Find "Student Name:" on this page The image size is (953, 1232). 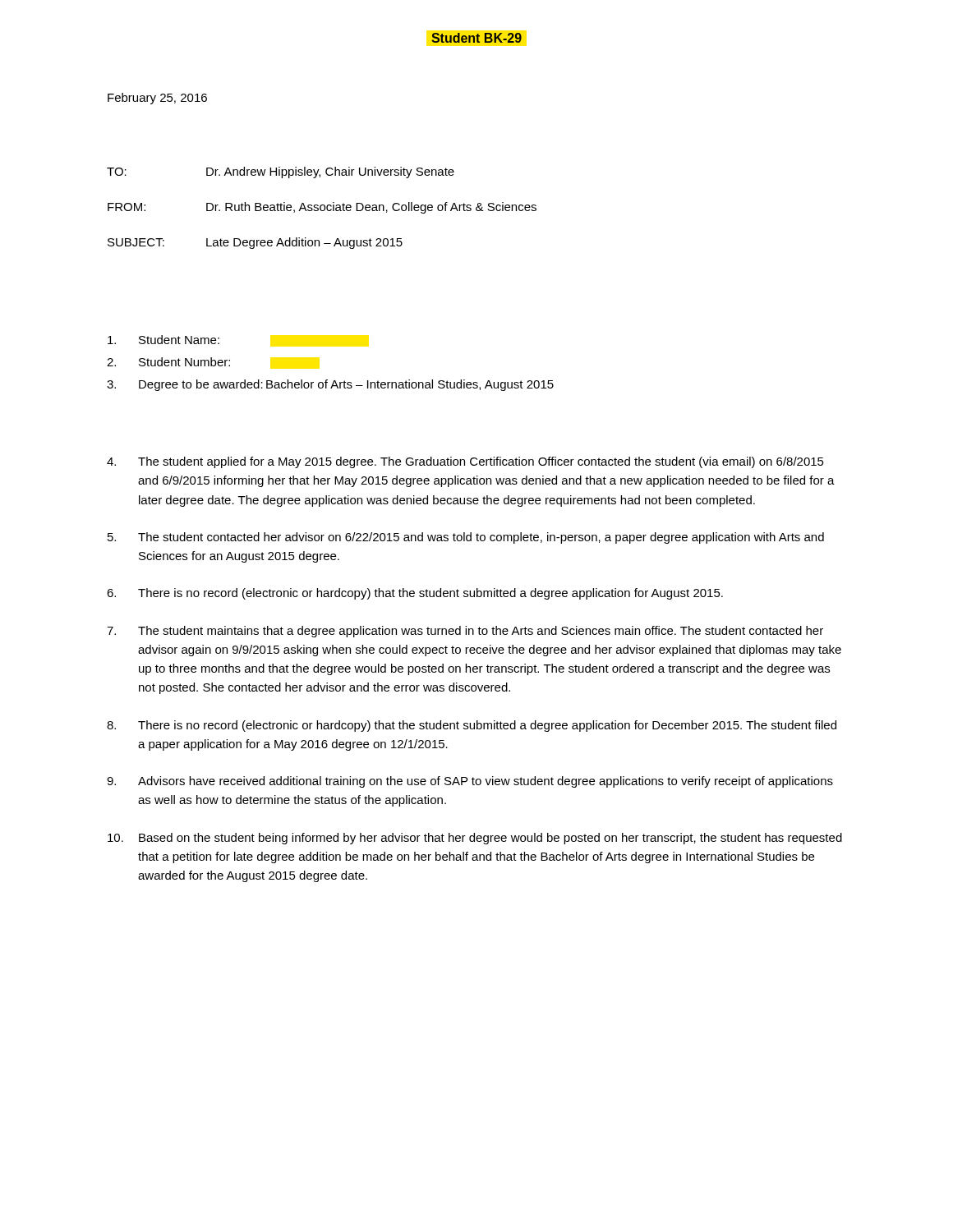163,340
